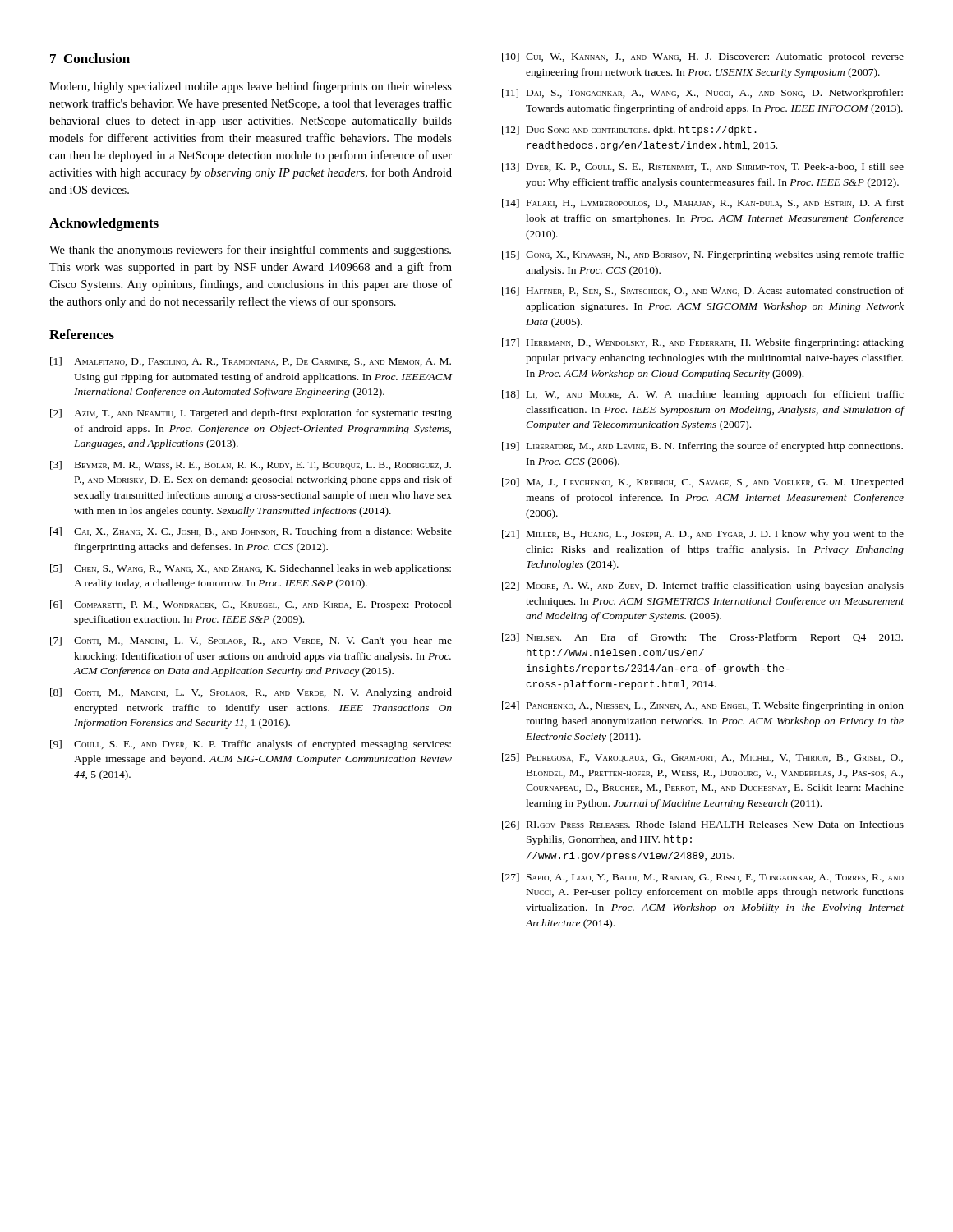Screen dimensions: 1232x953
Task: Locate the block of text that opens with "[26] RI.gov Press"
Action: [x=702, y=840]
